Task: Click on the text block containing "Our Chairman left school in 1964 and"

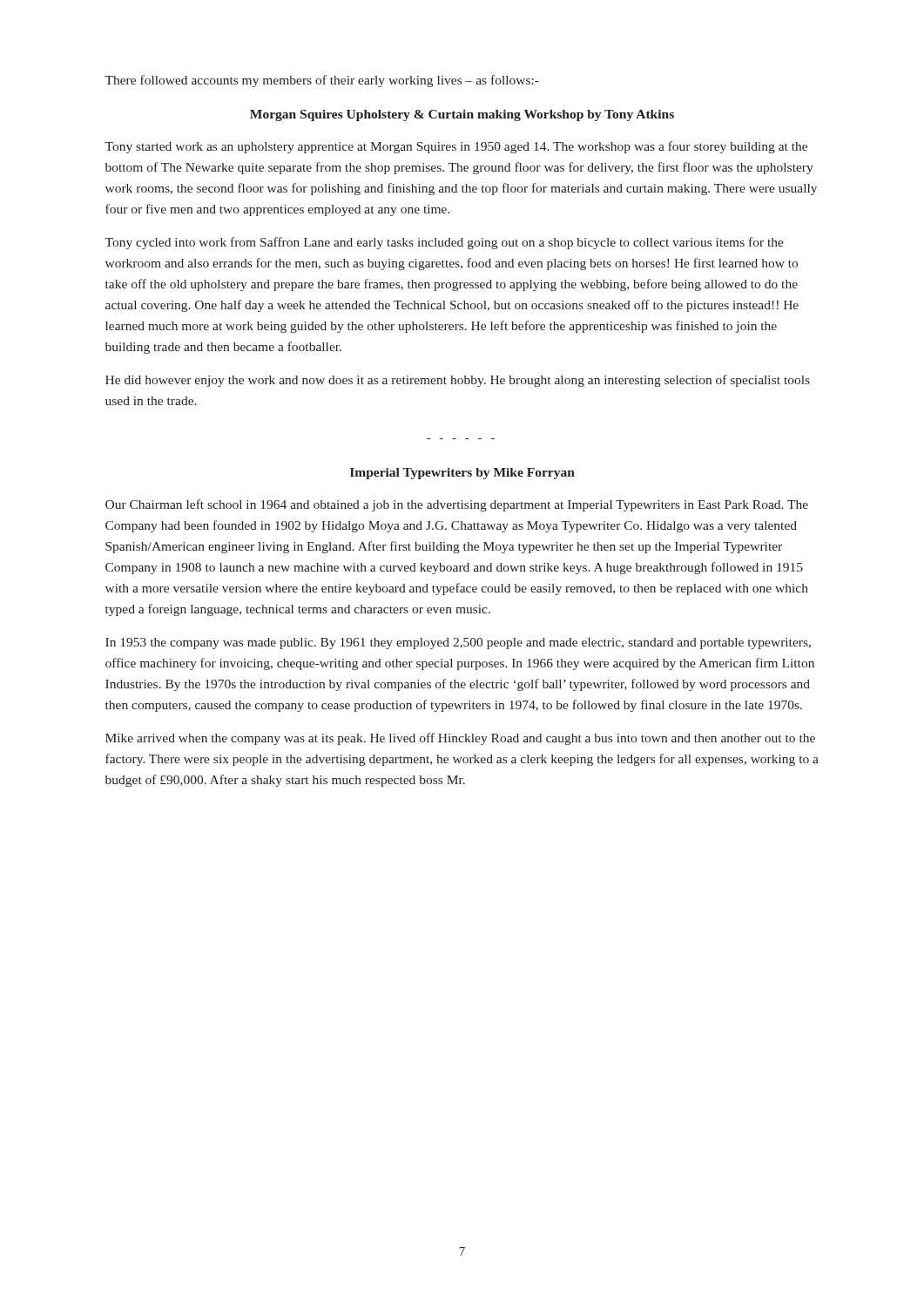Action: 462,557
